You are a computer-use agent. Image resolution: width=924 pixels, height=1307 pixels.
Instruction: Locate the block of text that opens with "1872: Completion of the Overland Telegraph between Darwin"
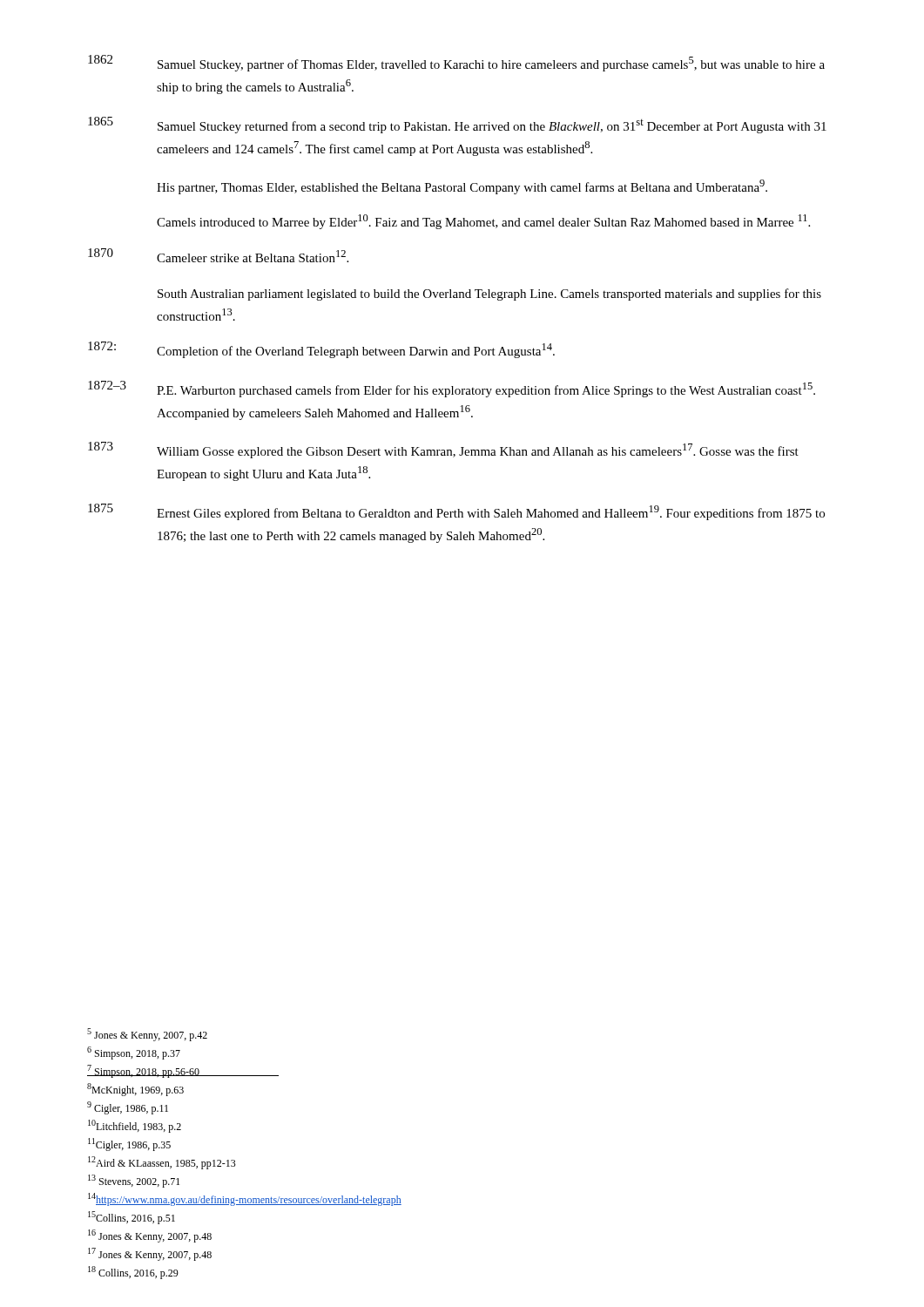click(x=466, y=351)
